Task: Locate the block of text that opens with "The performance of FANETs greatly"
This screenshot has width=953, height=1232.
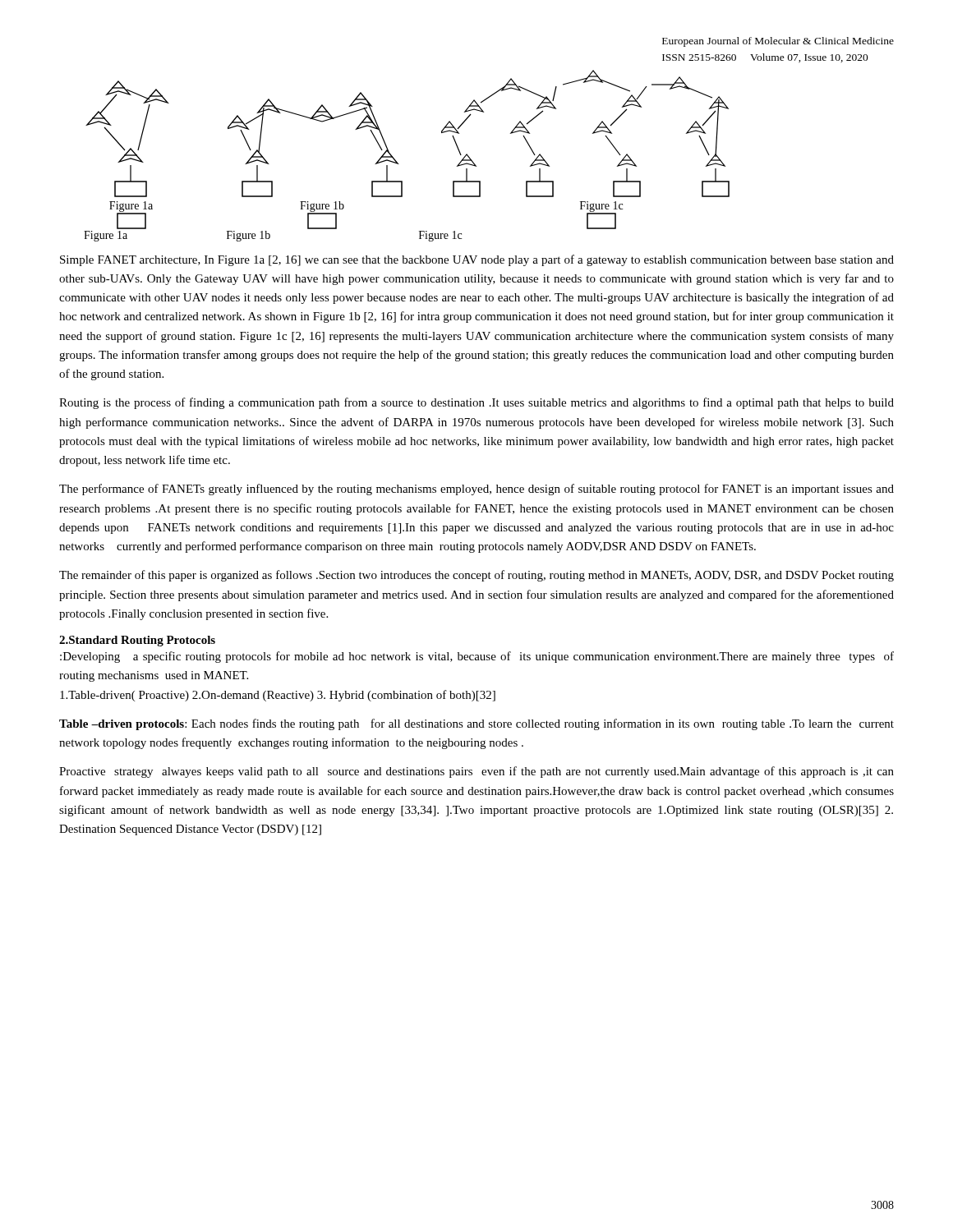Action: pyautogui.click(x=476, y=518)
